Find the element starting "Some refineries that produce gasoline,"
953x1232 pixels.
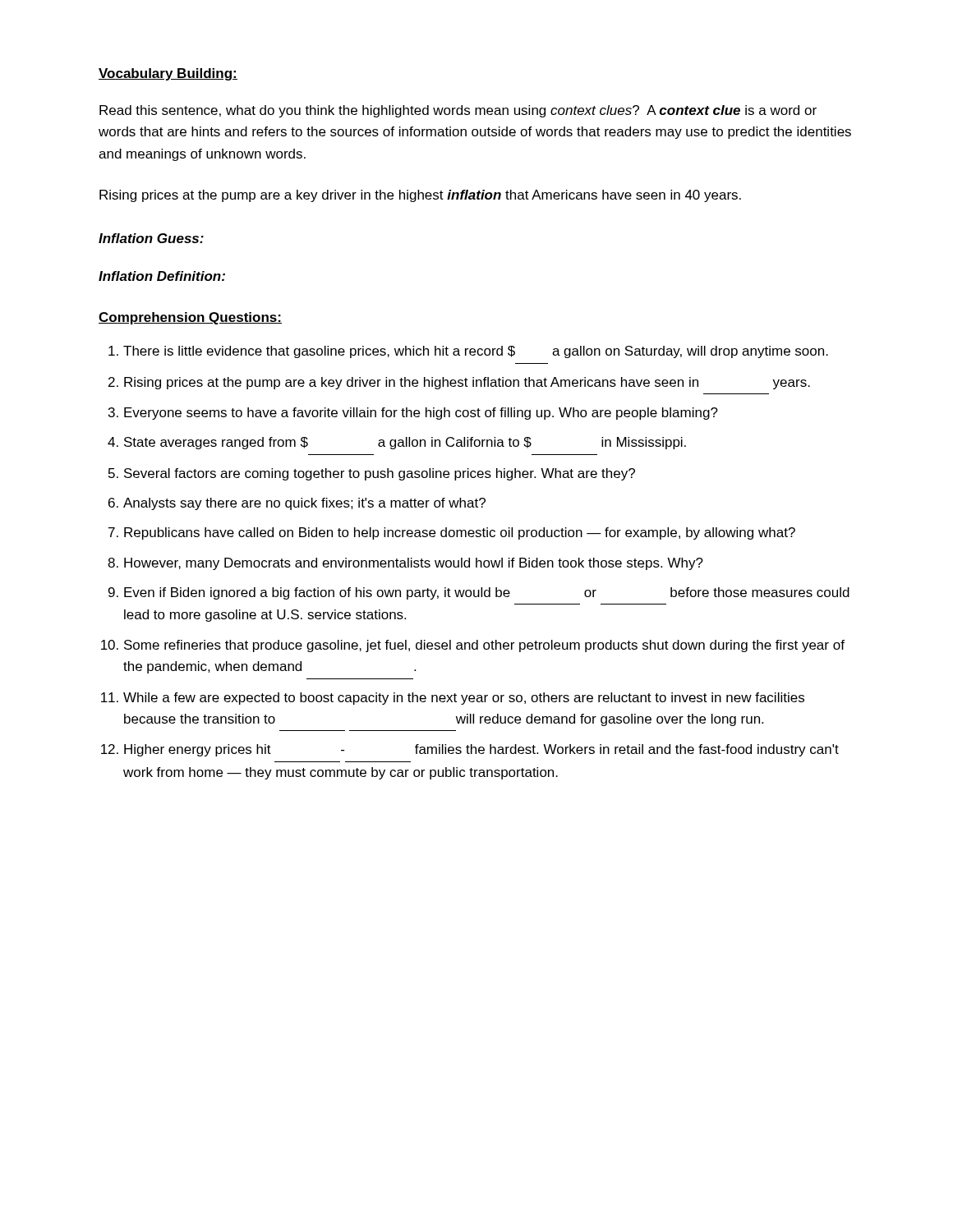(484, 658)
